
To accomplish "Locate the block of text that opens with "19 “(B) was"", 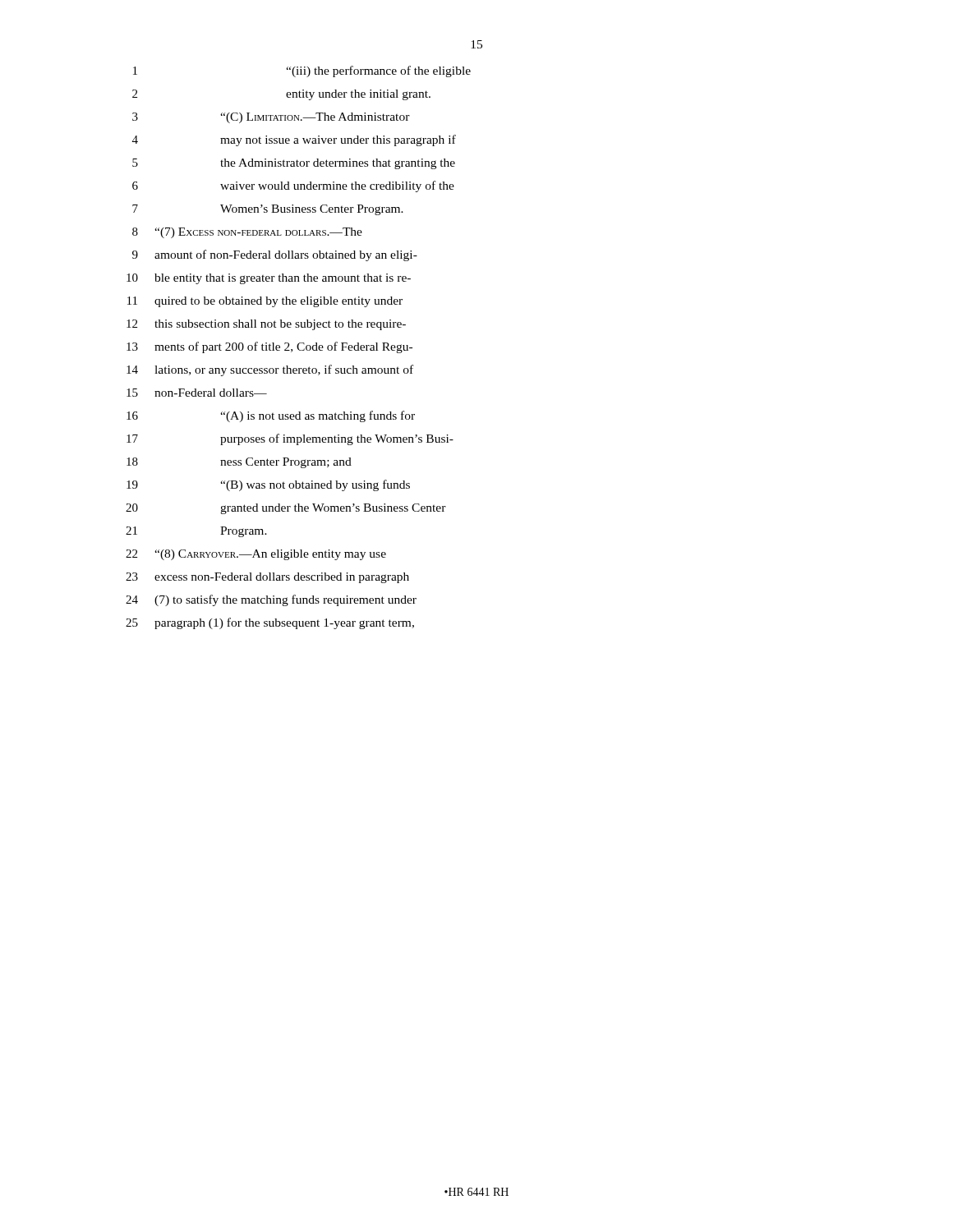I will coord(268,485).
